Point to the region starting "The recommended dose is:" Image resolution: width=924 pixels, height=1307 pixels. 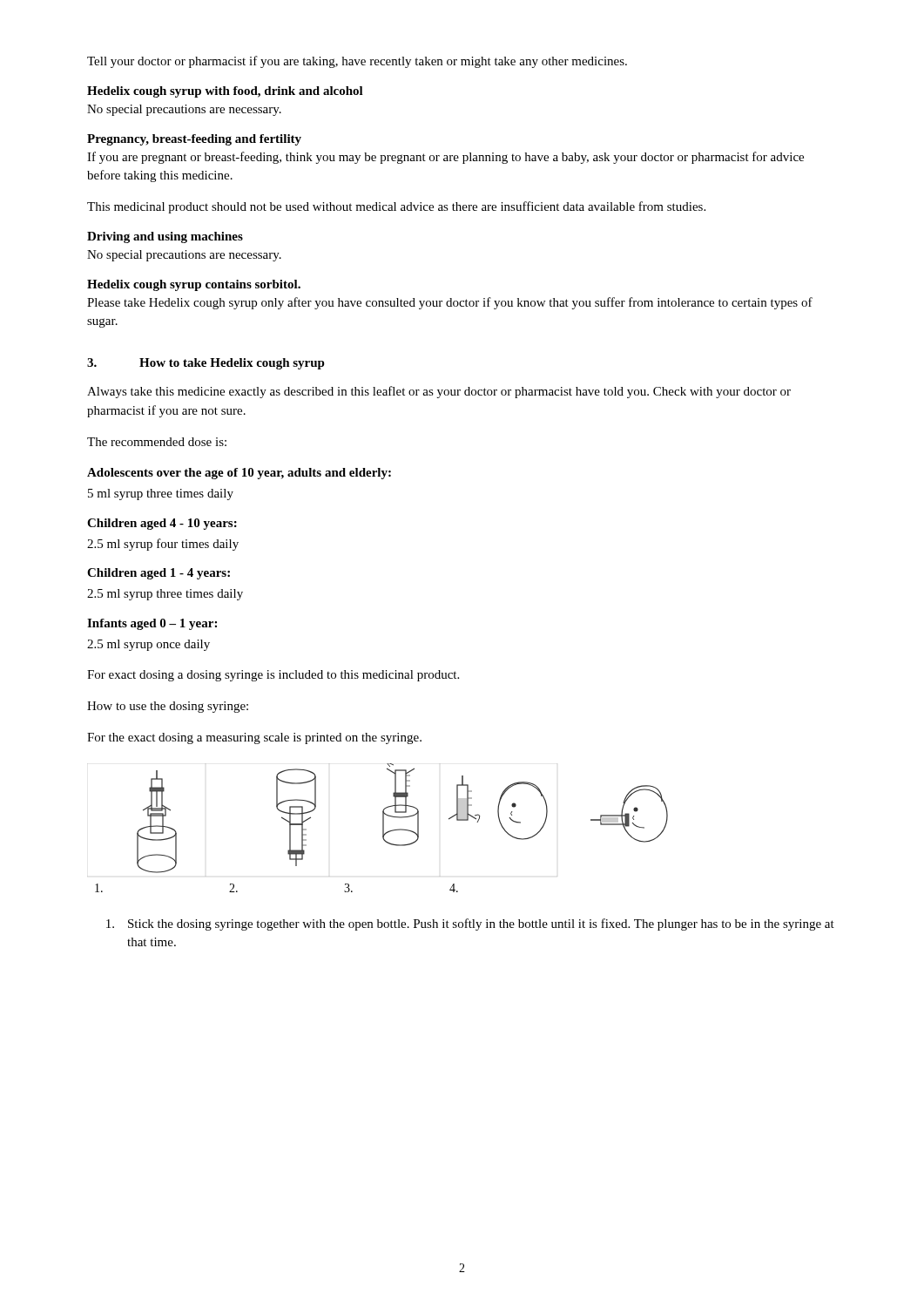tap(157, 441)
